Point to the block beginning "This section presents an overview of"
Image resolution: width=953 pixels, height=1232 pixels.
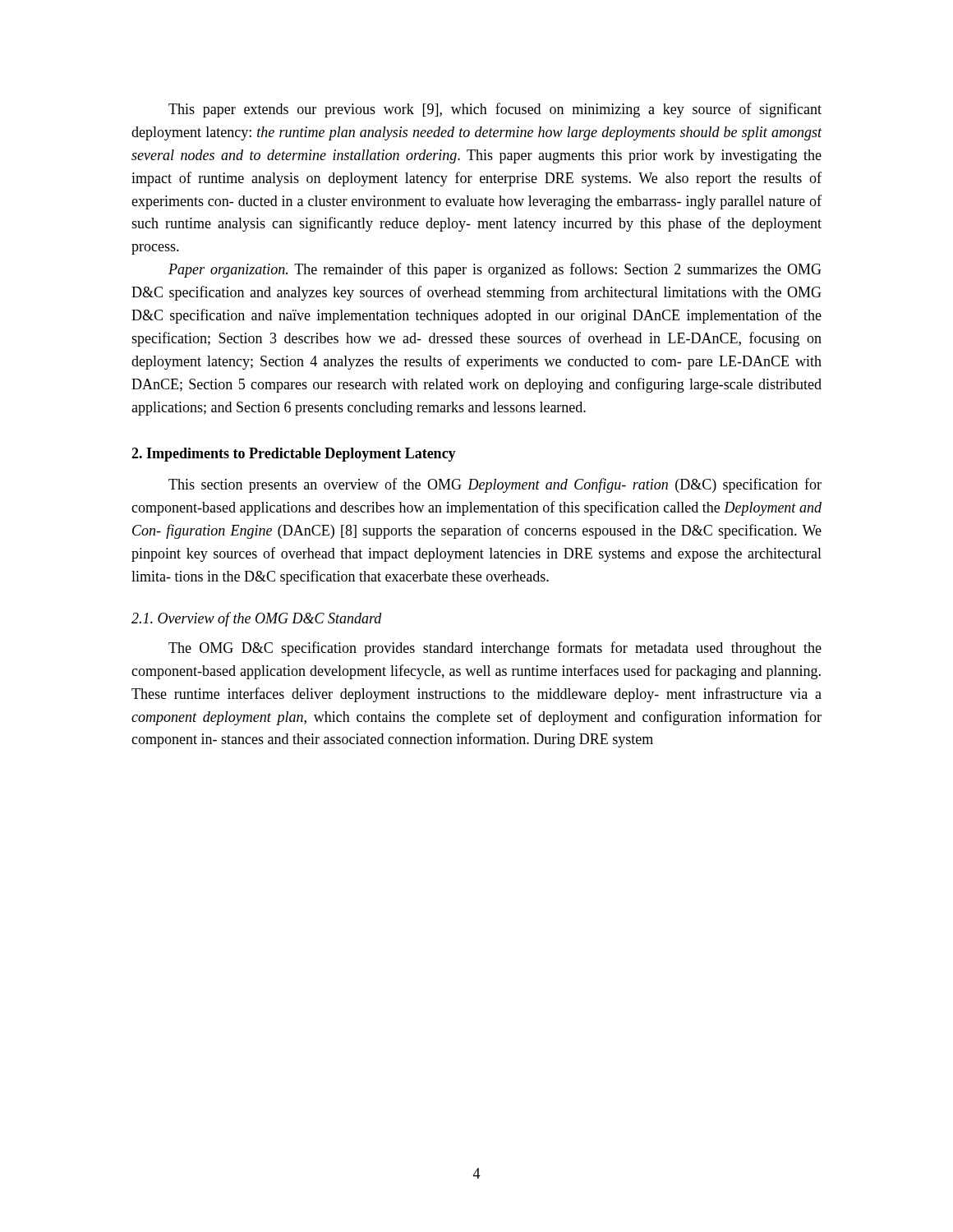tap(476, 532)
